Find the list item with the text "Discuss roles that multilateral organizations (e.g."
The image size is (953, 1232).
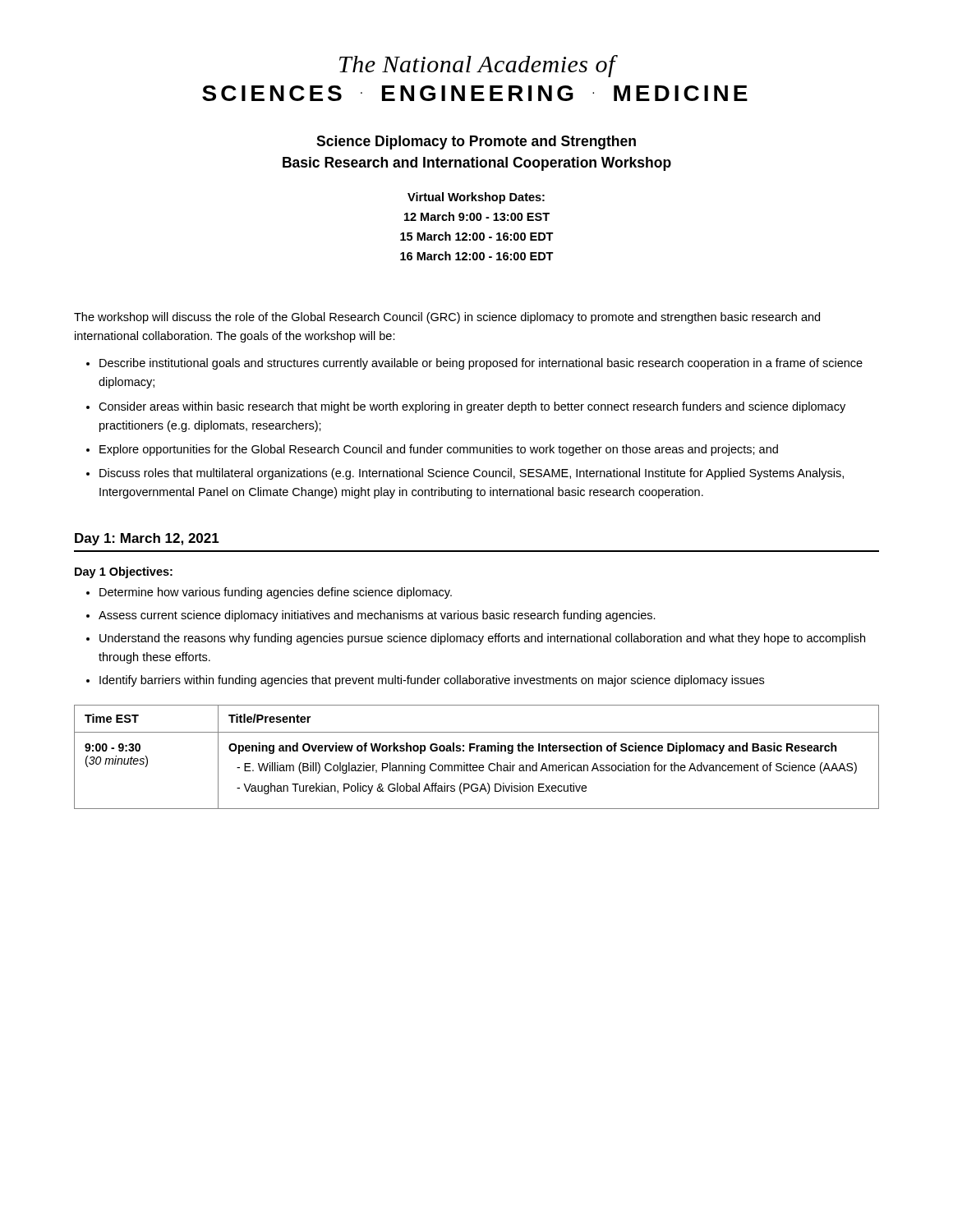(x=472, y=483)
